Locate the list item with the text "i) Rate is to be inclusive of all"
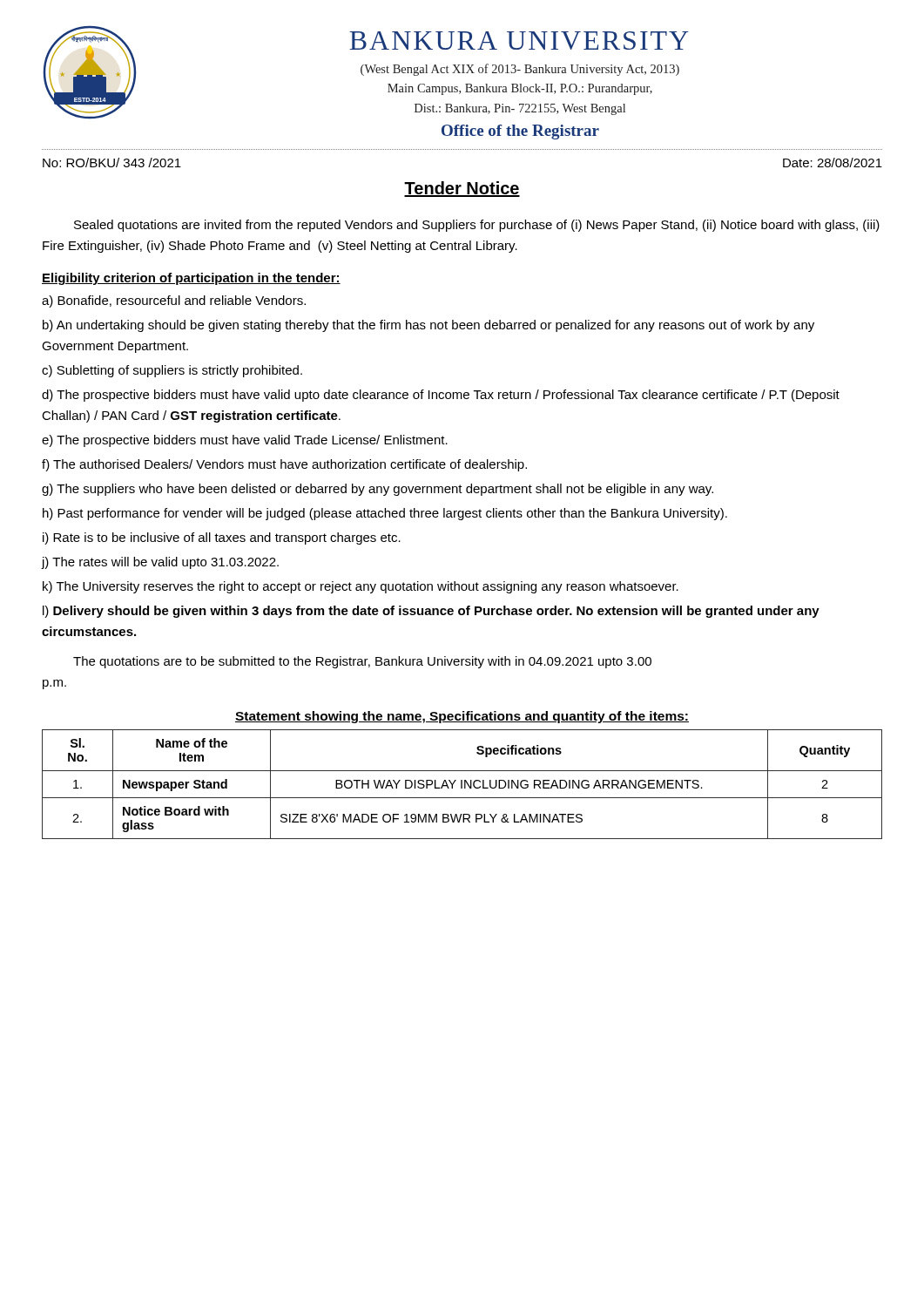 [x=222, y=538]
